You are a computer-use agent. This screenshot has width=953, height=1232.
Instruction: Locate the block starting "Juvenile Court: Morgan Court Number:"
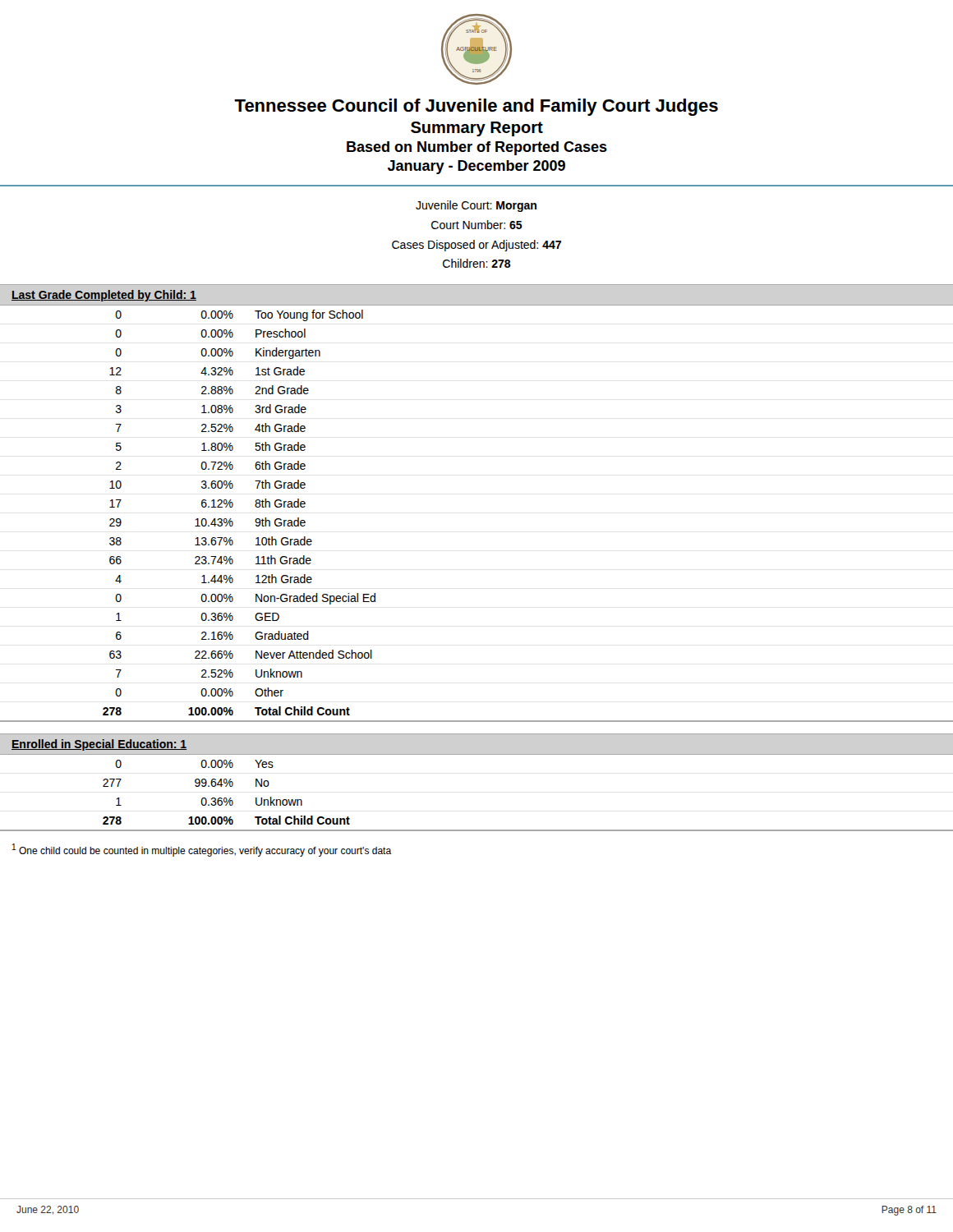pos(476,235)
